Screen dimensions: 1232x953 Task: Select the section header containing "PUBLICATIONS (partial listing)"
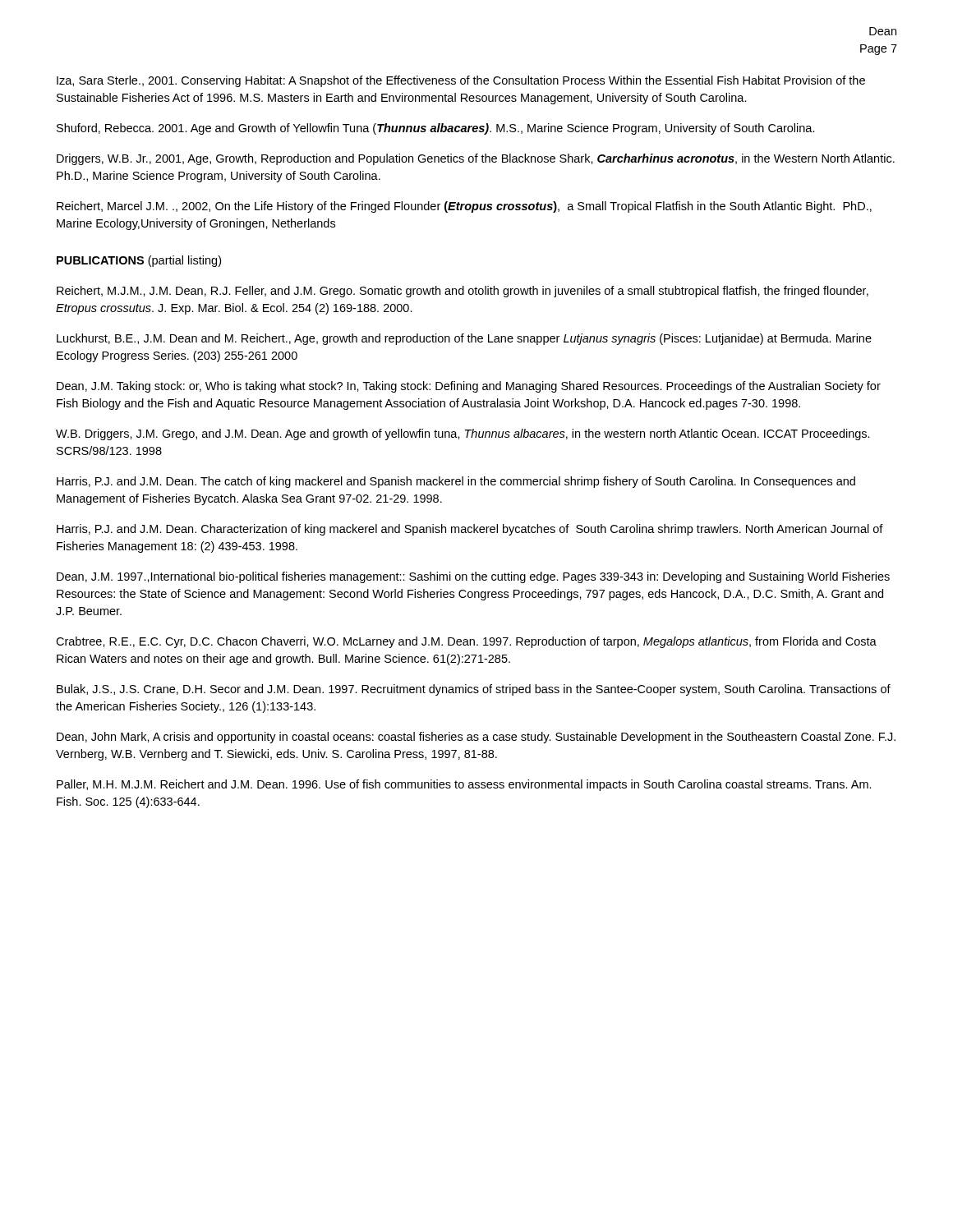point(139,260)
